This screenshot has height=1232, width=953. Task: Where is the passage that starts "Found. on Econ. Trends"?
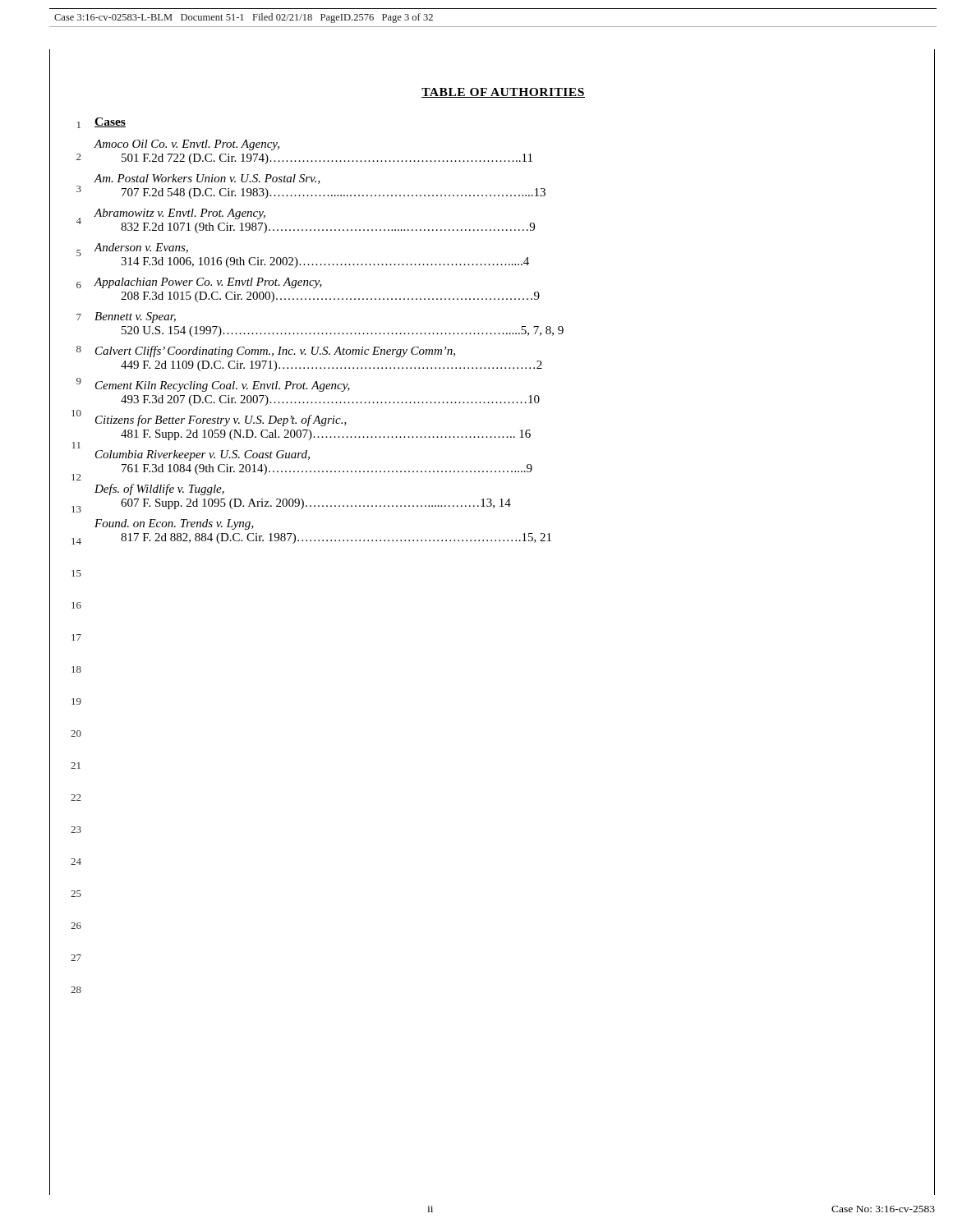[503, 531]
